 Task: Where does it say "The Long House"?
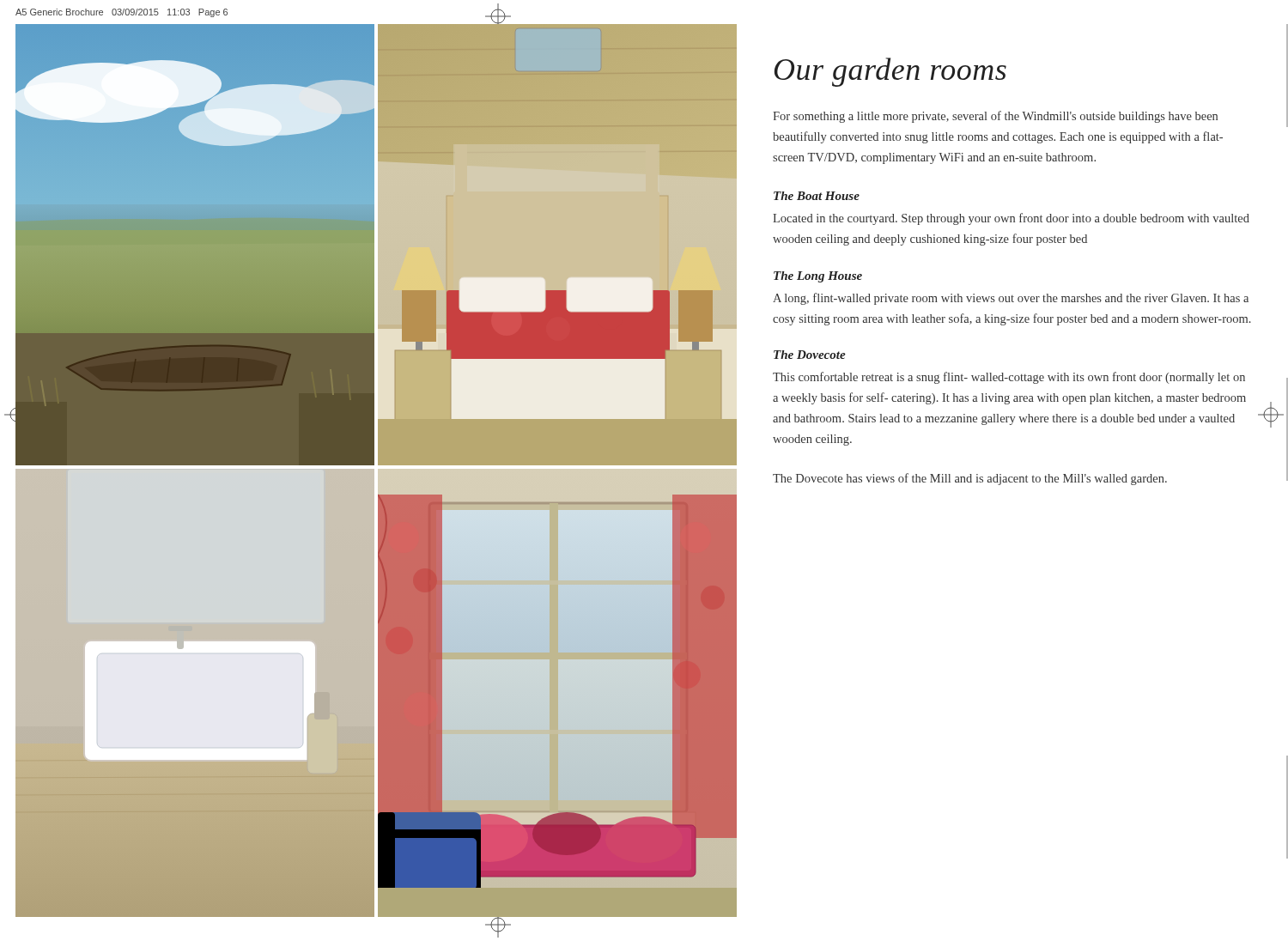(x=818, y=275)
